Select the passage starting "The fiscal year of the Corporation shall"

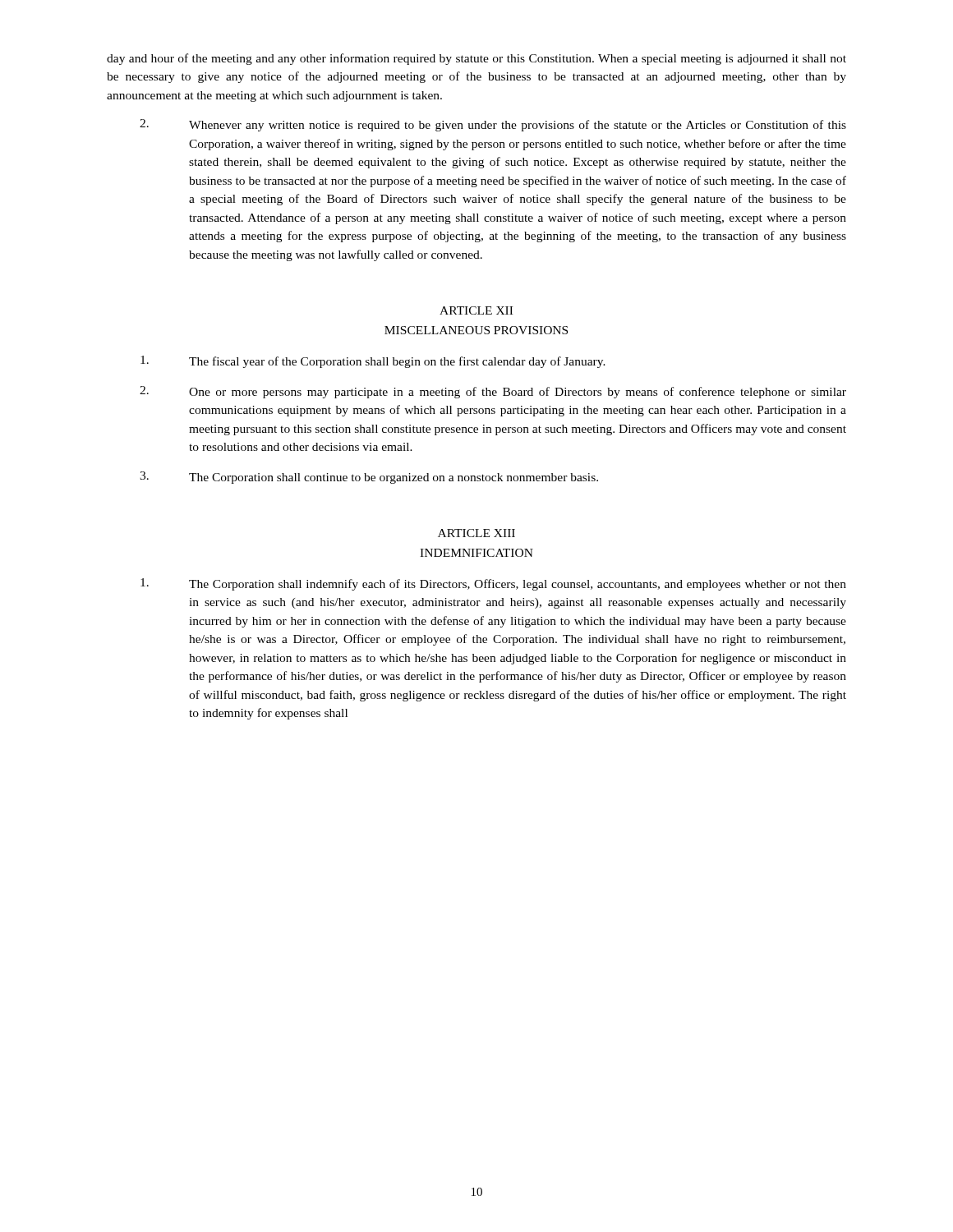(x=476, y=362)
